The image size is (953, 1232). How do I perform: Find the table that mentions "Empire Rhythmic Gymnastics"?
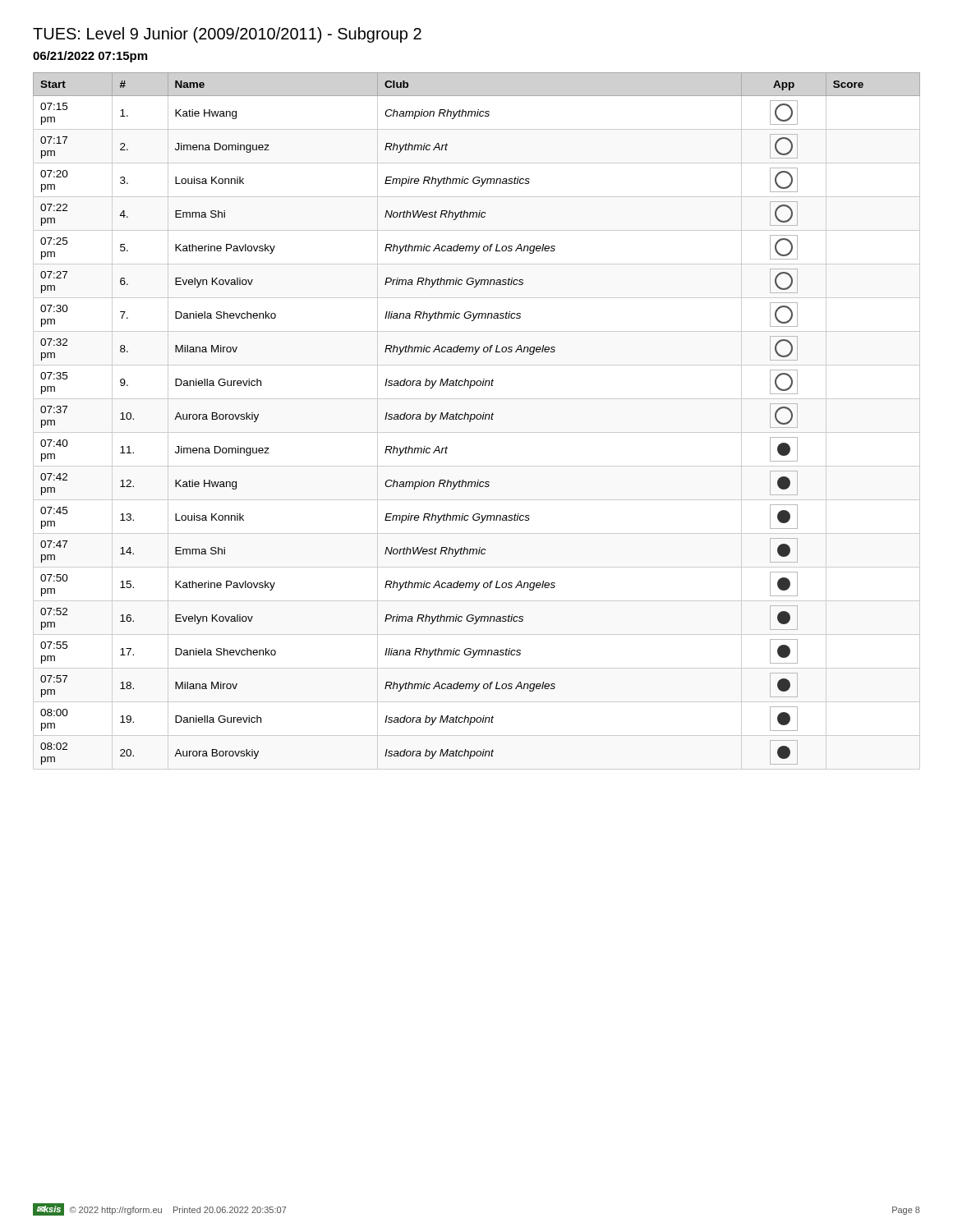(476, 421)
